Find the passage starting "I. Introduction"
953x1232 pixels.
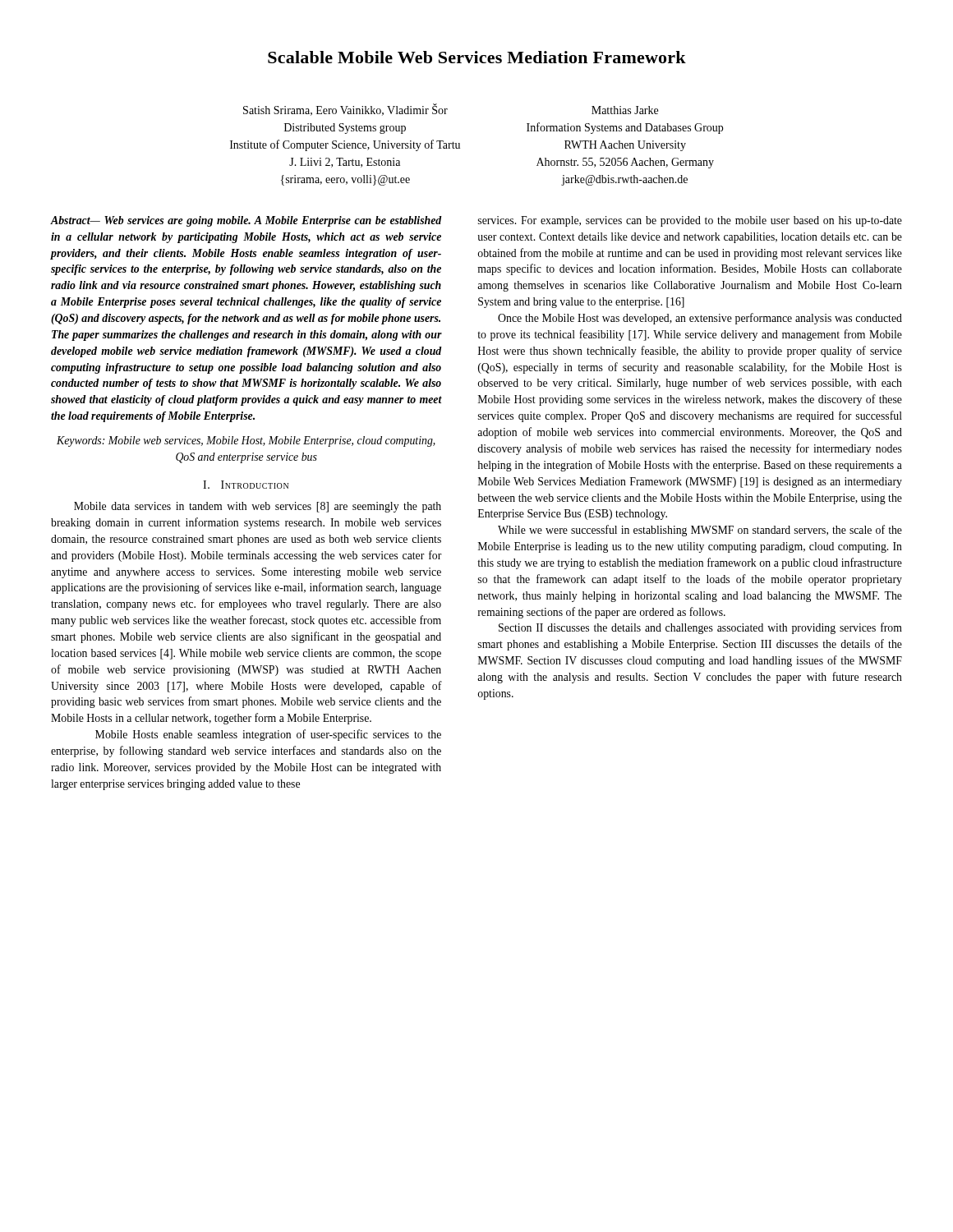pyautogui.click(x=246, y=485)
